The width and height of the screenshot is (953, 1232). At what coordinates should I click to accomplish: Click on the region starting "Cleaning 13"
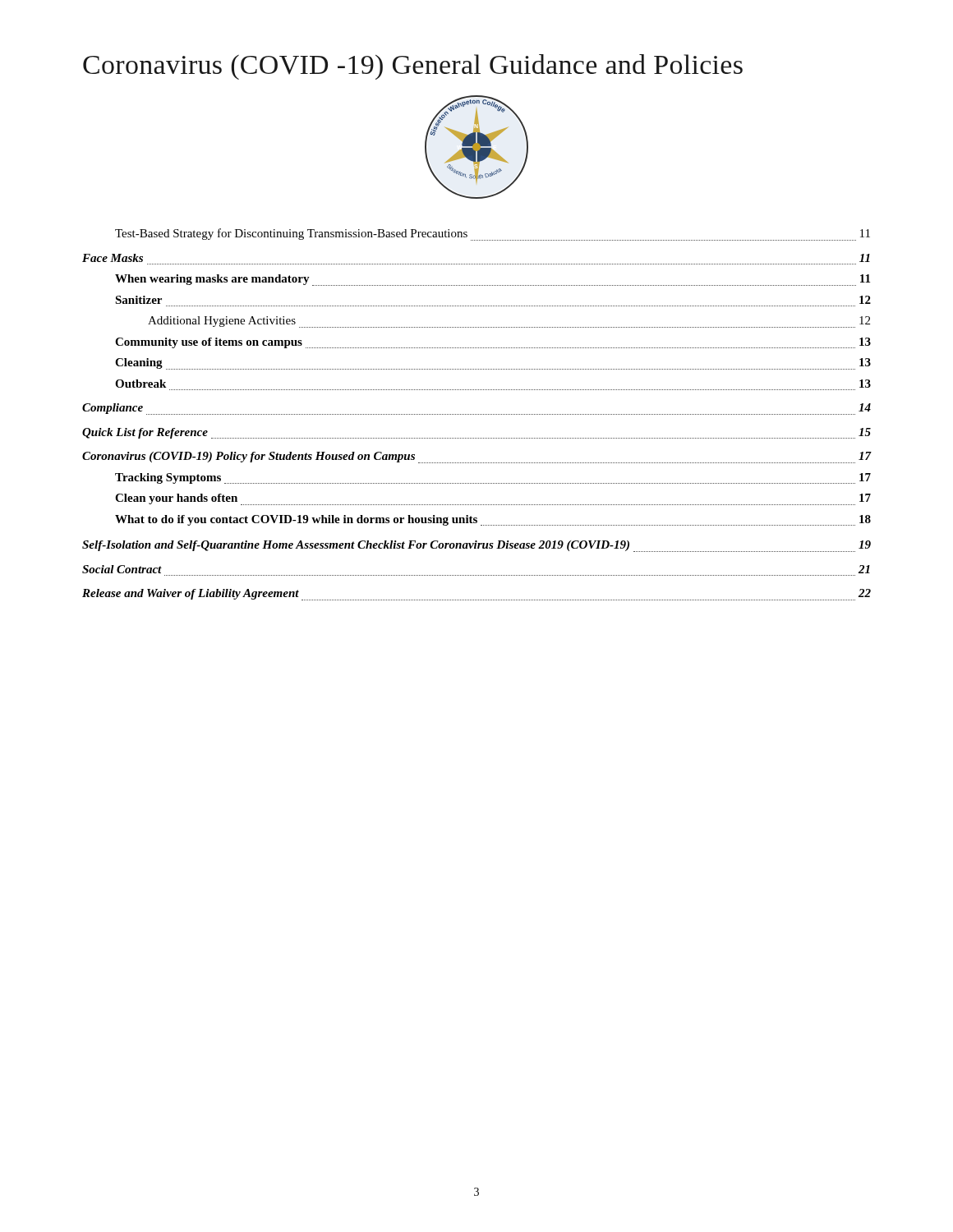point(493,363)
